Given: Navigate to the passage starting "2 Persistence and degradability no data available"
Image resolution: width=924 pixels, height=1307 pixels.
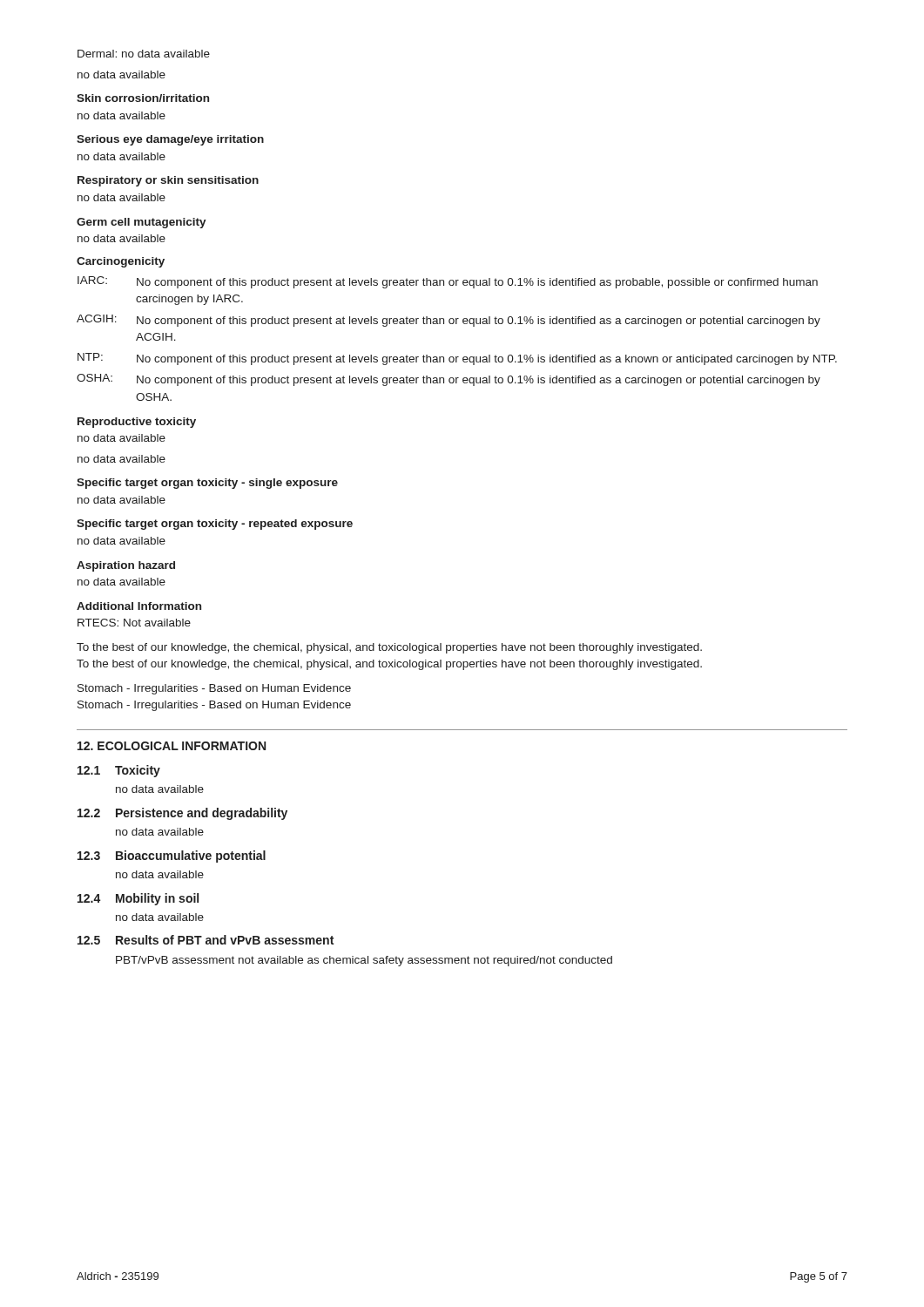Looking at the screenshot, I should (182, 814).
